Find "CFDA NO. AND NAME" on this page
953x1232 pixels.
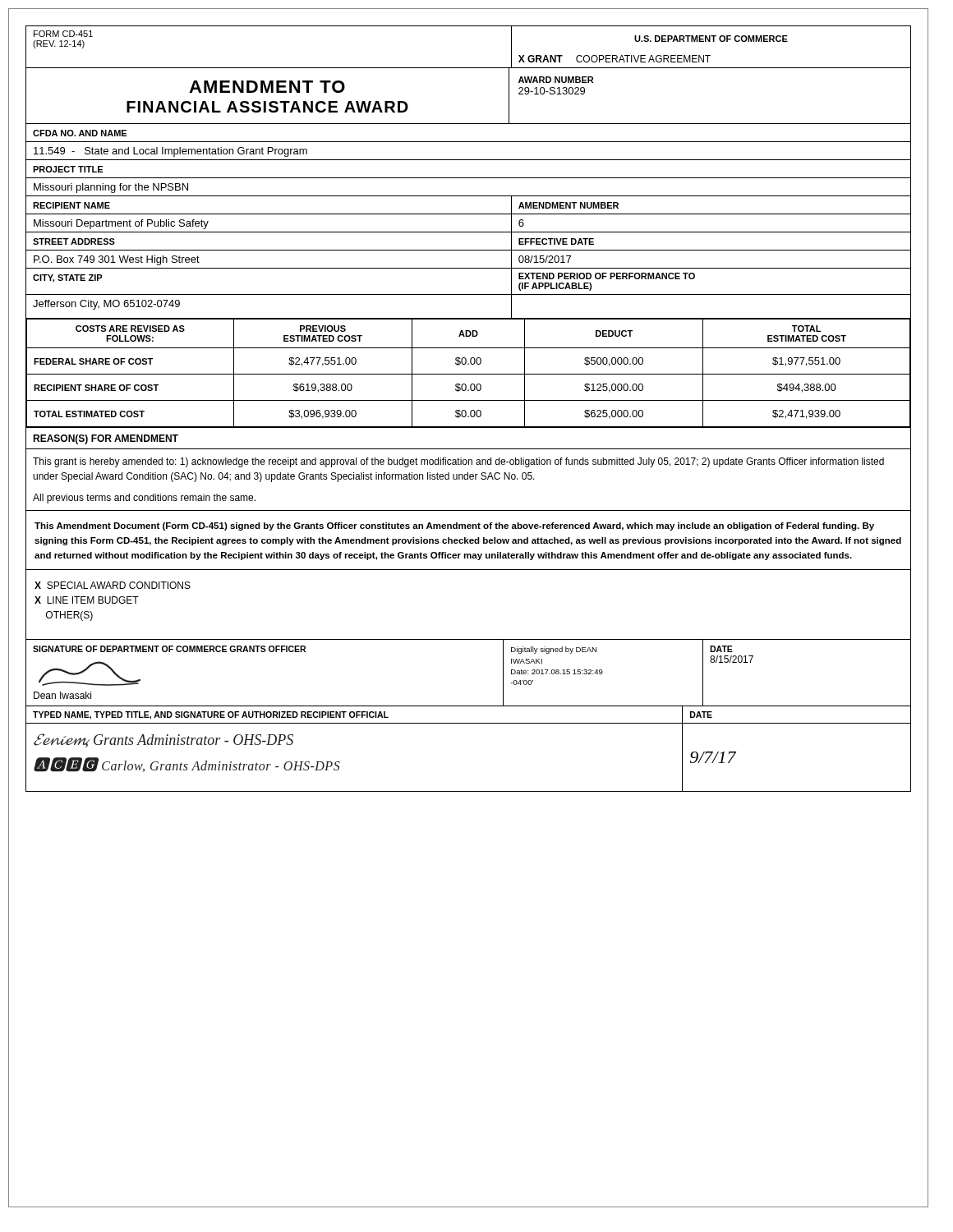click(80, 133)
